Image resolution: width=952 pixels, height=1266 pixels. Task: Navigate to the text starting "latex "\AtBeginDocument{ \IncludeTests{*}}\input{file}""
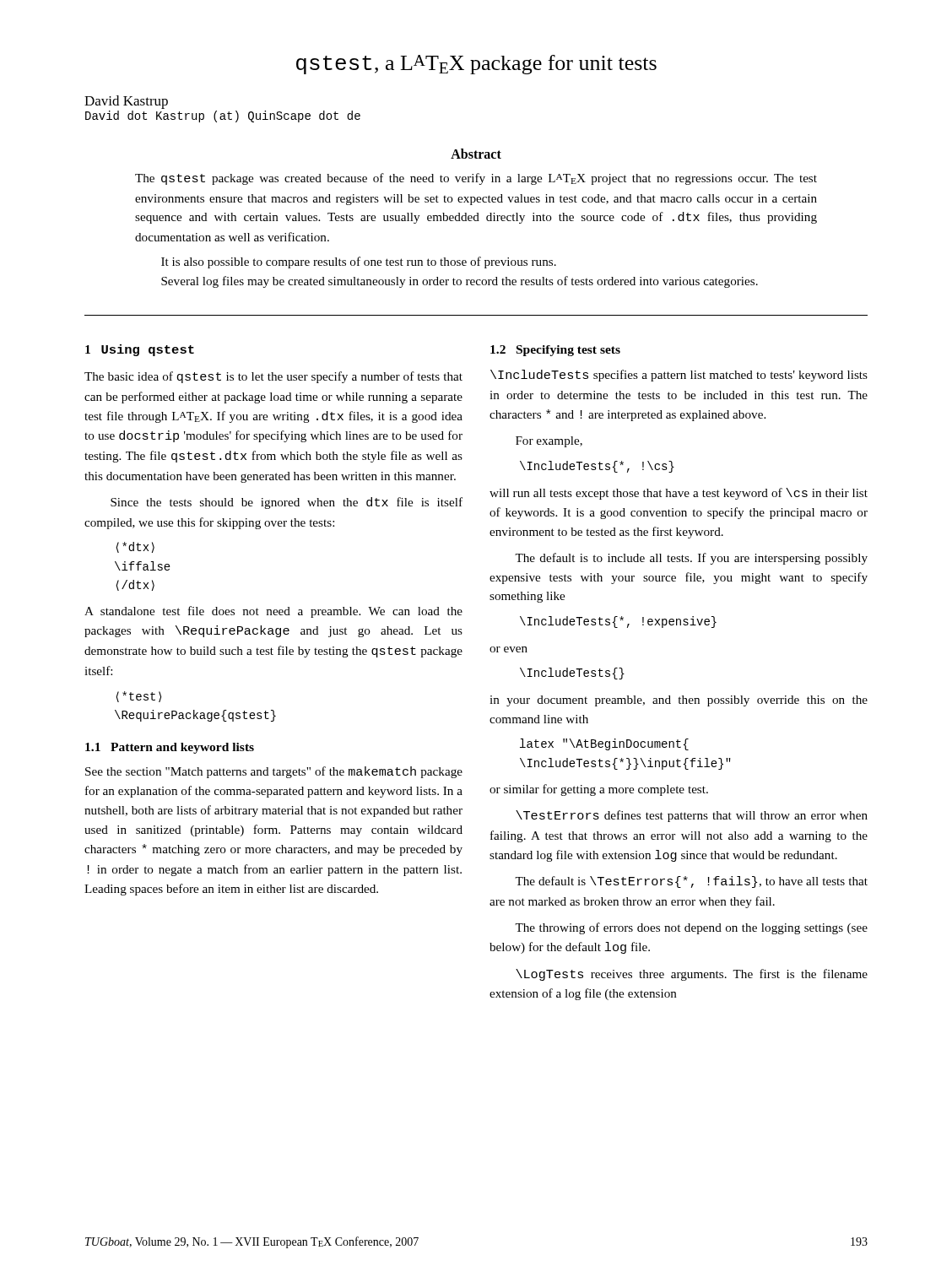625,754
